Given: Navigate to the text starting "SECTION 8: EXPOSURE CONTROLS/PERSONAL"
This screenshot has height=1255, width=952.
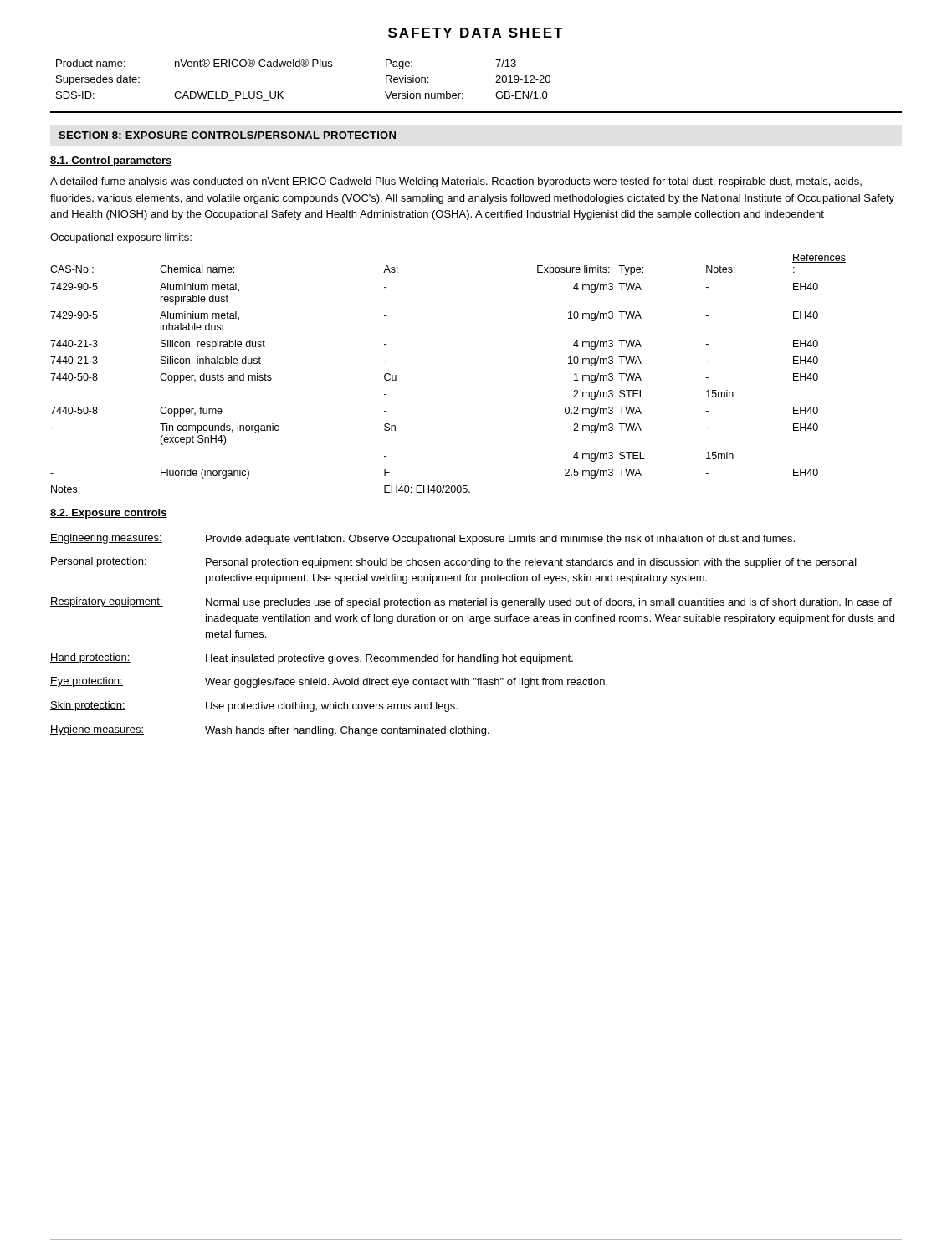Looking at the screenshot, I should pos(228,135).
